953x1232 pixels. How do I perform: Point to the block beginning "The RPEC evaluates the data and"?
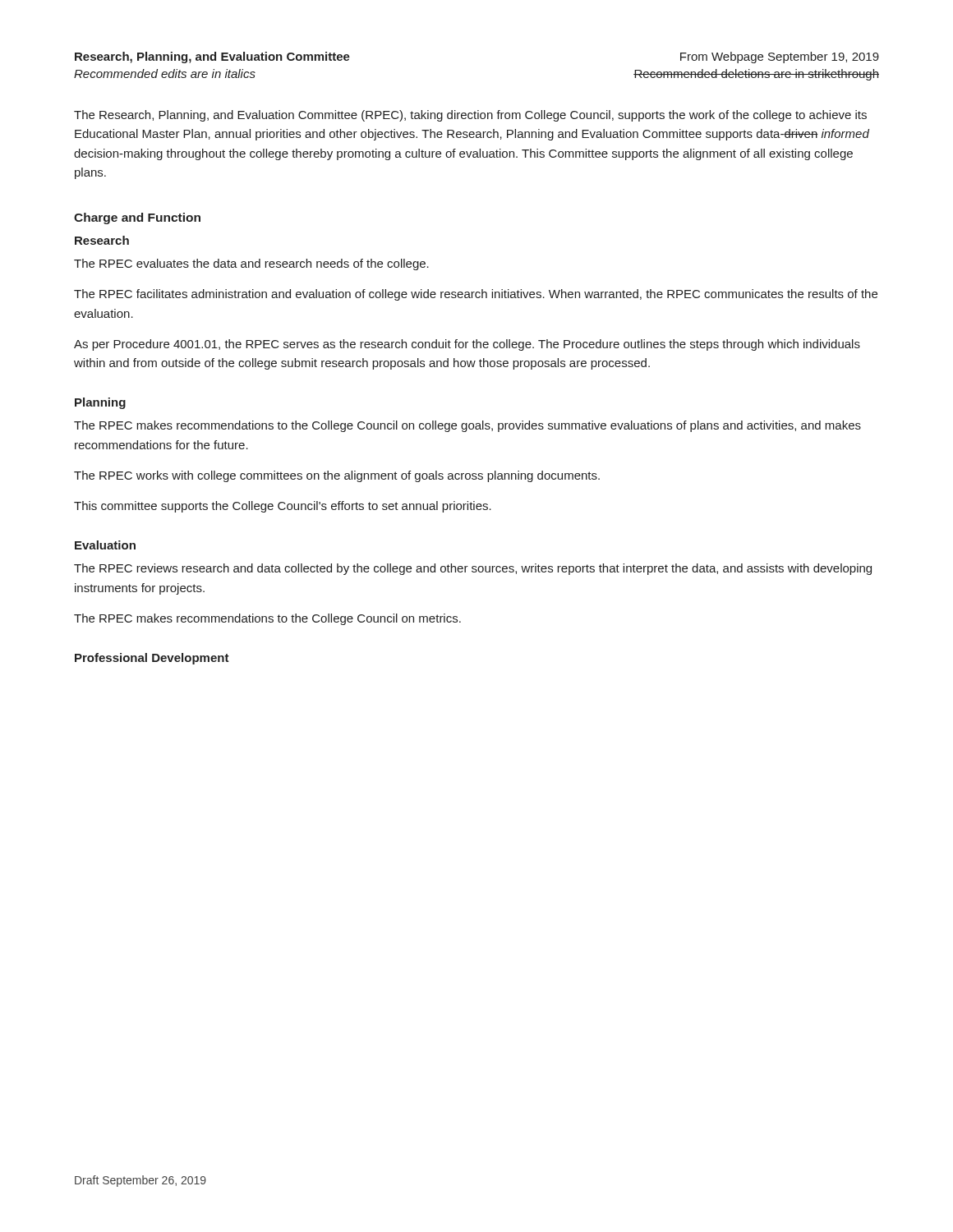(252, 263)
